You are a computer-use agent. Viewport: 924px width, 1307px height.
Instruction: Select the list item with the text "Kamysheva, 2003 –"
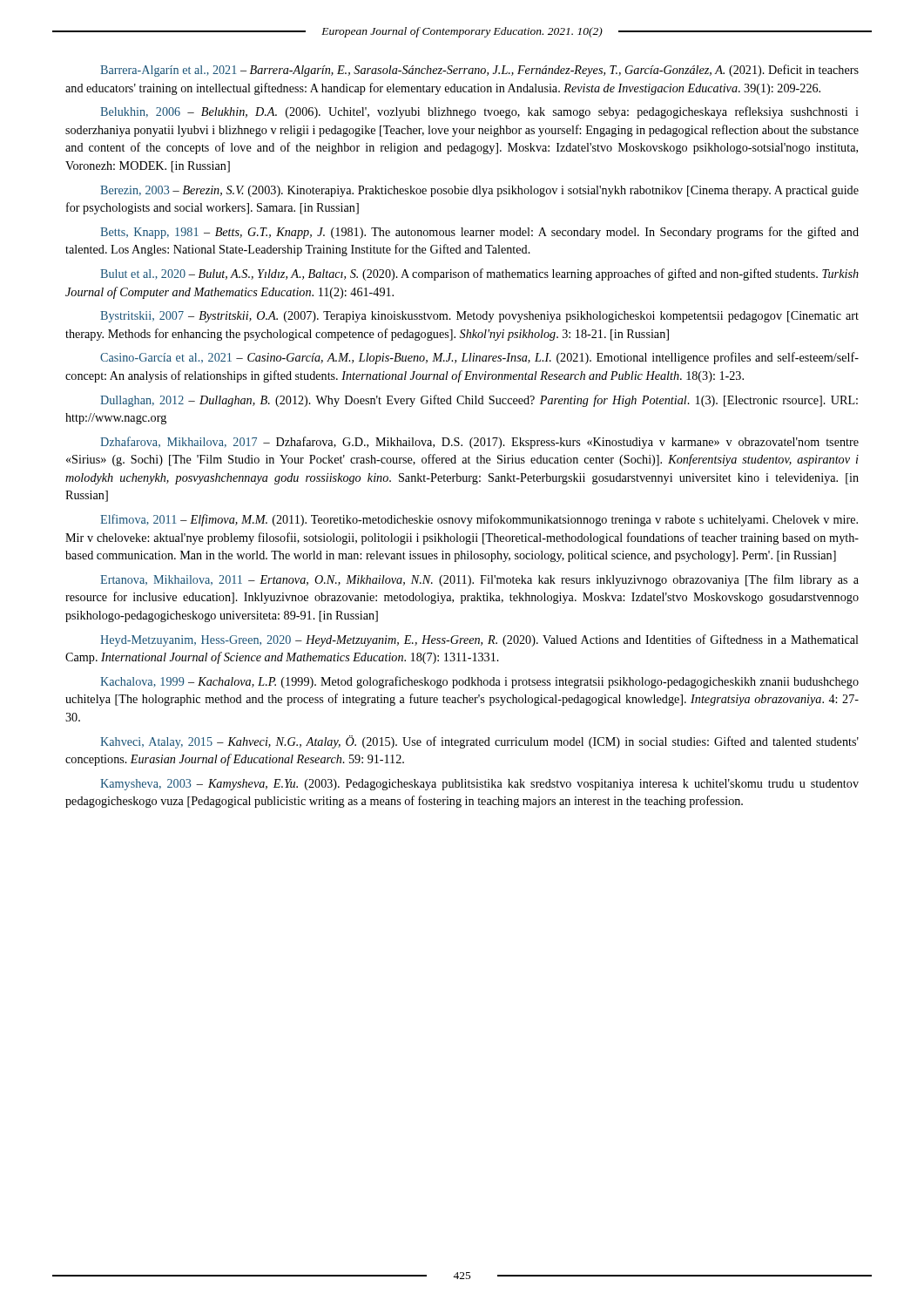[x=462, y=792]
